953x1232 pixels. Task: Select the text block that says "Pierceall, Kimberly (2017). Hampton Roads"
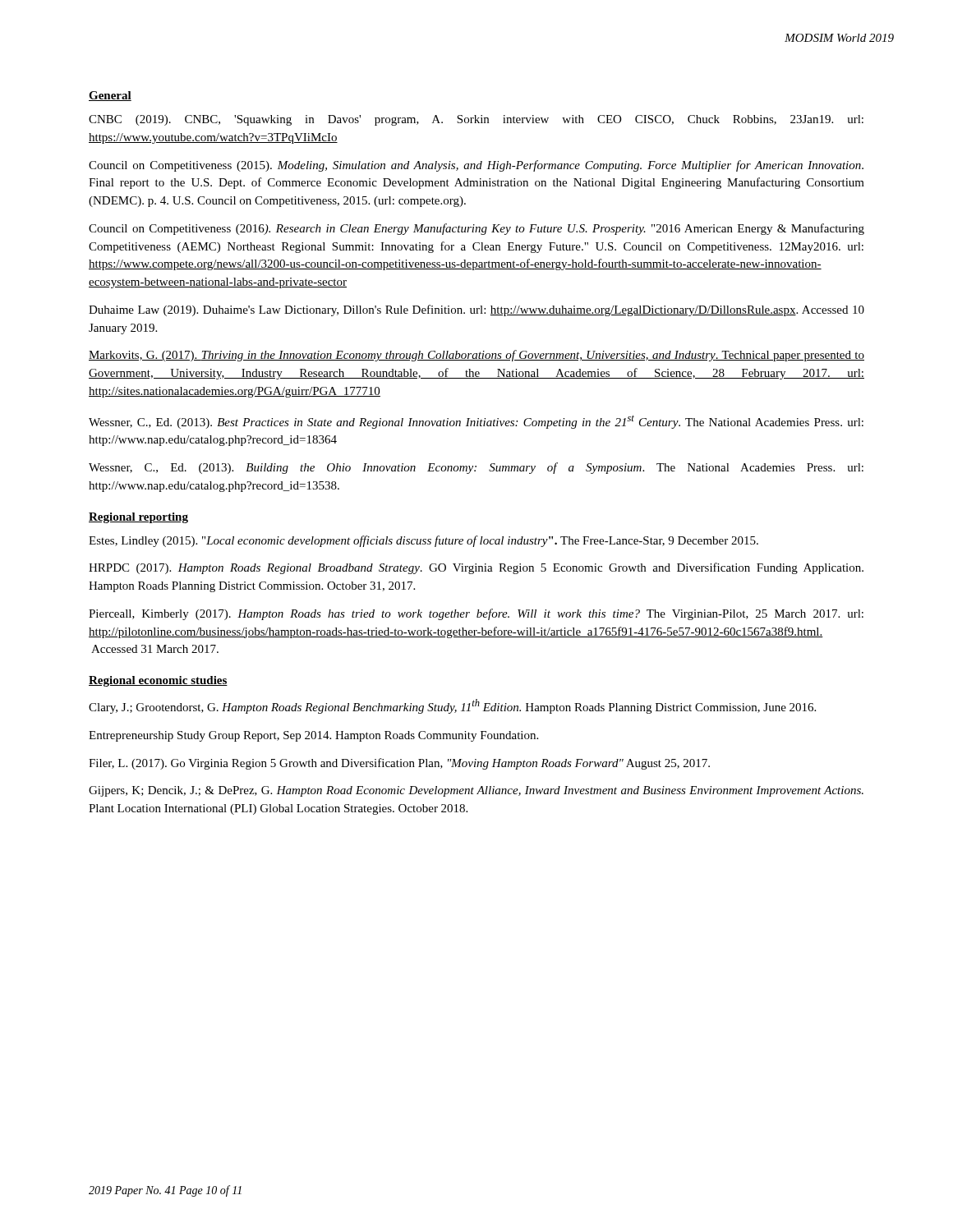pos(476,631)
